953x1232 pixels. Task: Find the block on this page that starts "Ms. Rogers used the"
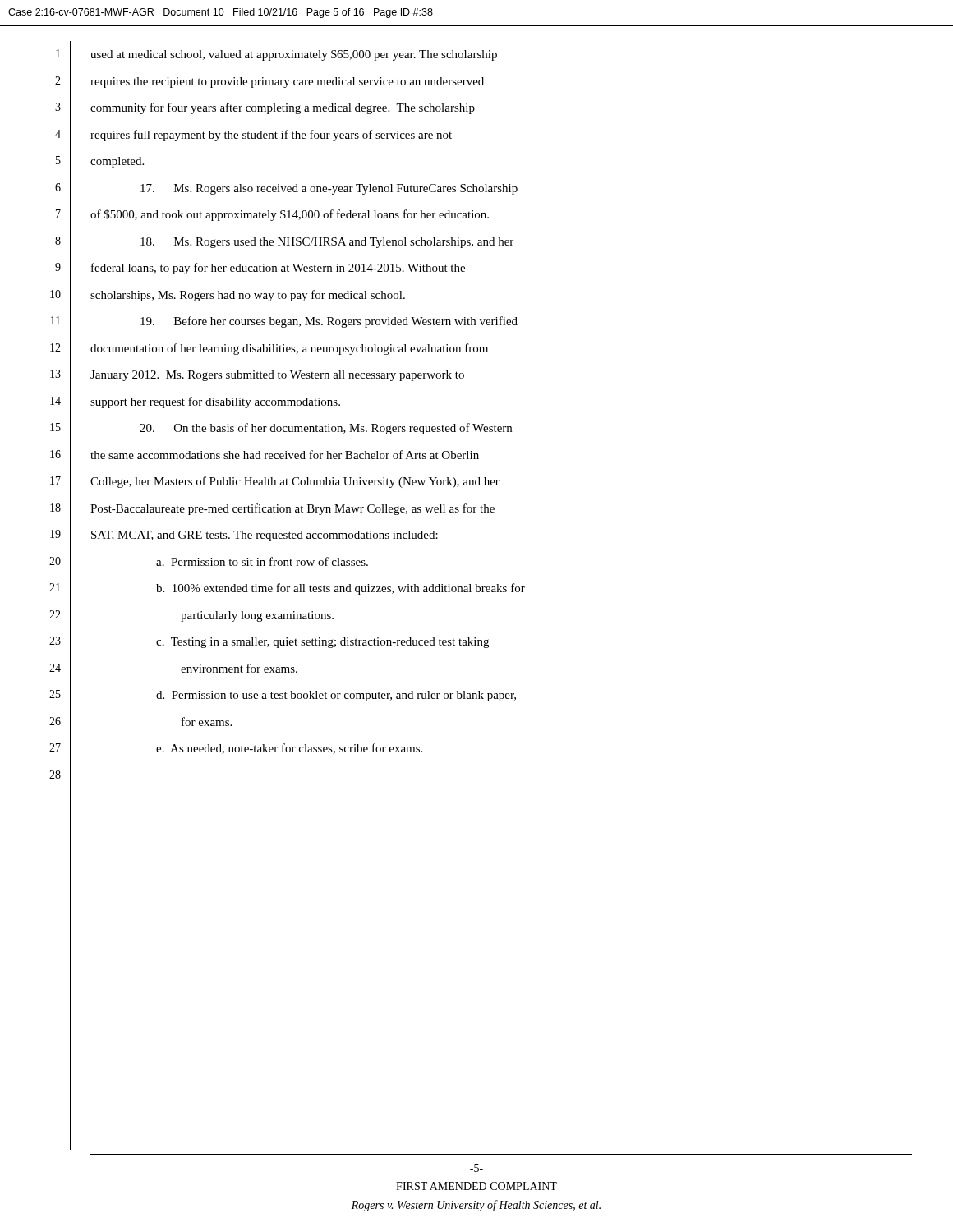(327, 243)
